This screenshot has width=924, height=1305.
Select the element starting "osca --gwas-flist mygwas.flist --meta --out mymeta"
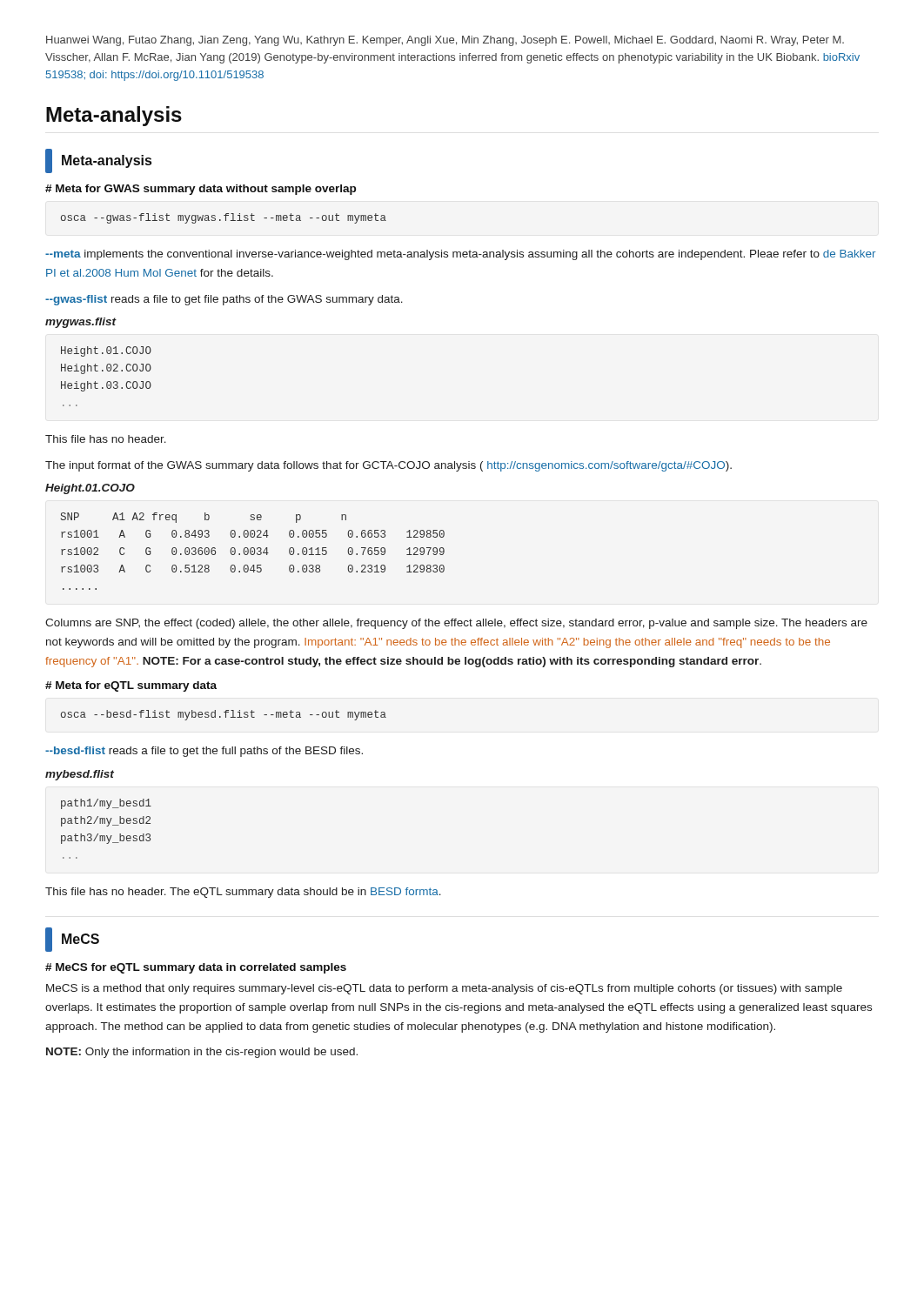point(223,219)
